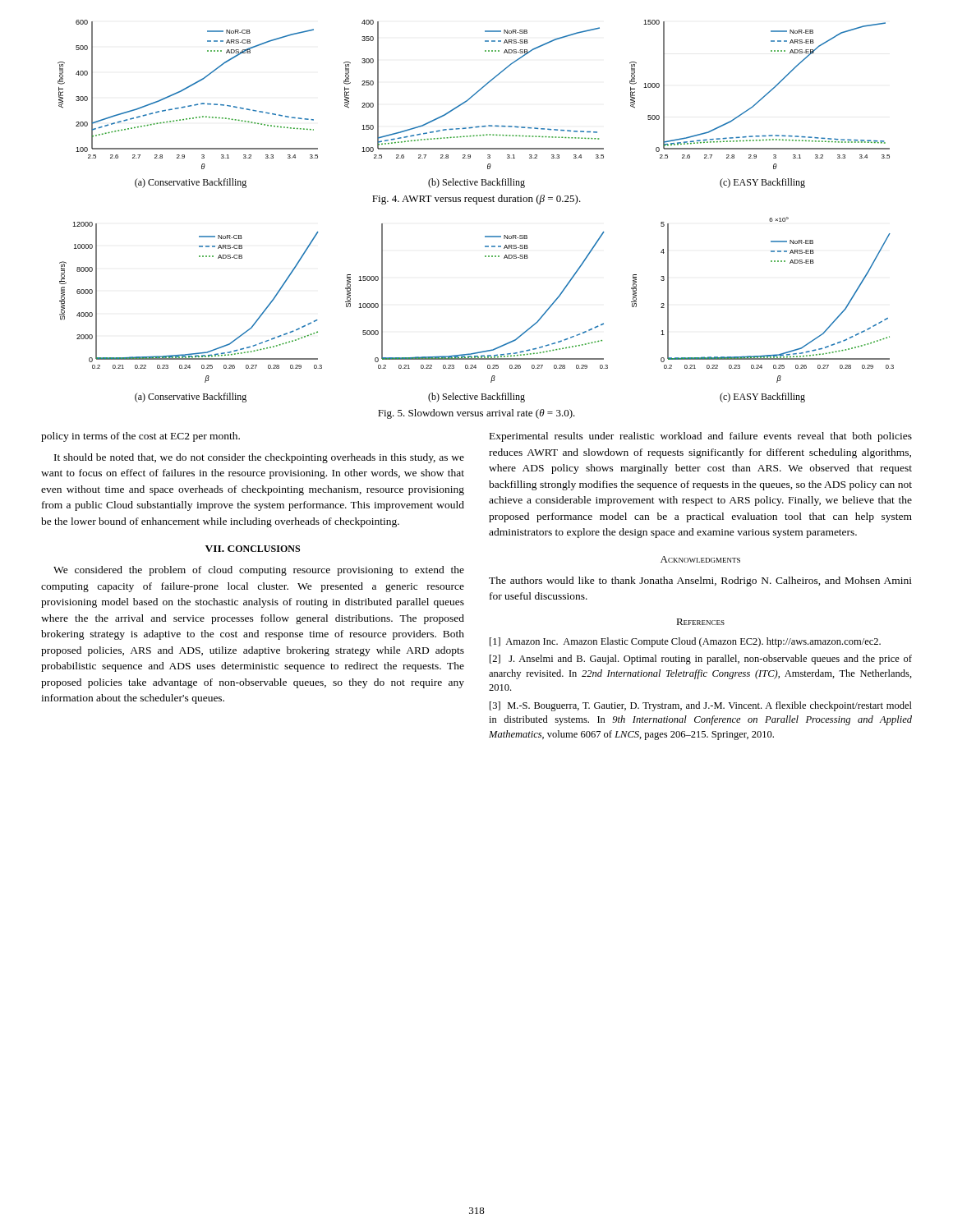The width and height of the screenshot is (953, 1232).
Task: Click the passage that begins "We considered the problem of cloud computing"
Action: (x=253, y=634)
